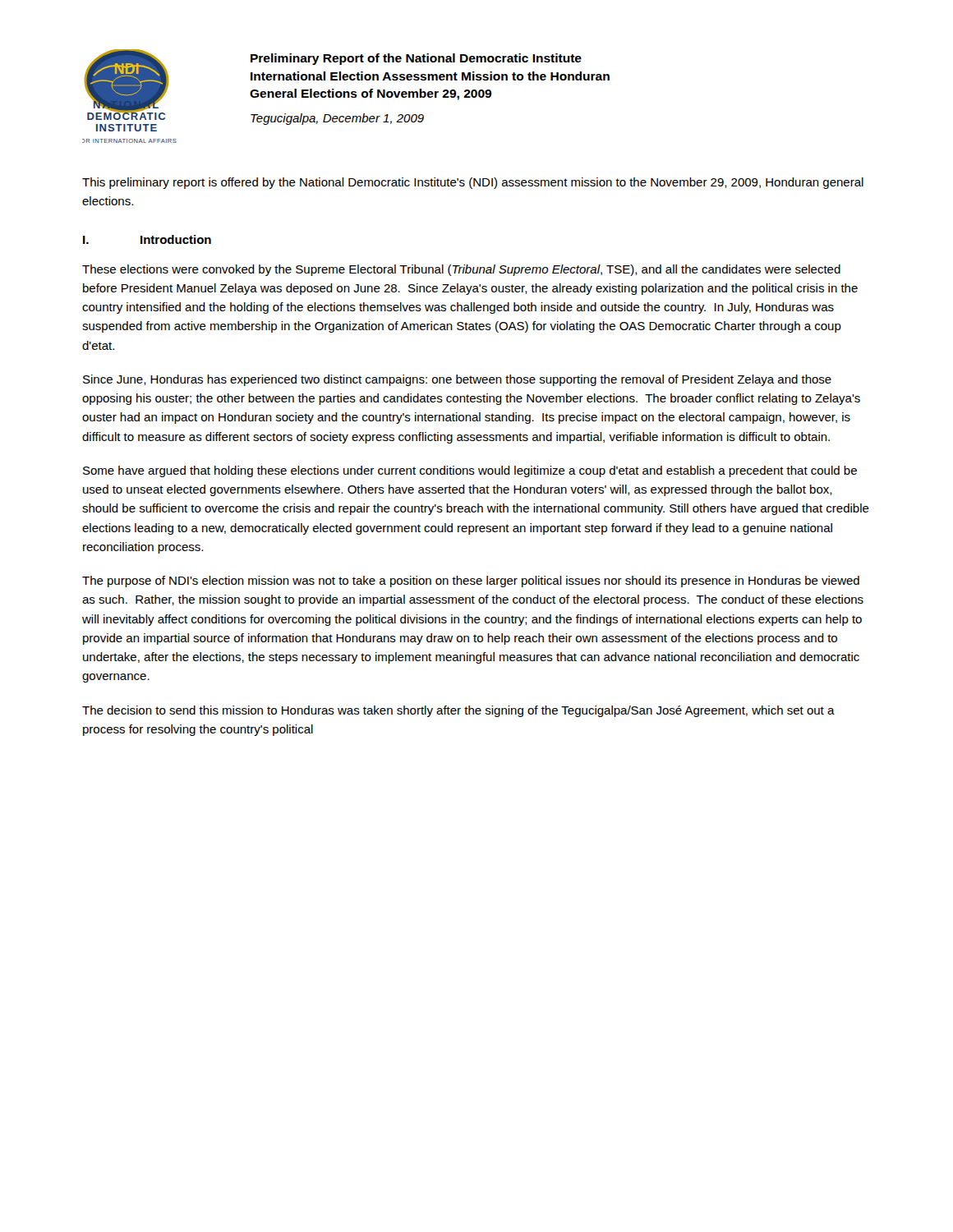Locate the title
This screenshot has height=1232, width=953.
pos(430,76)
